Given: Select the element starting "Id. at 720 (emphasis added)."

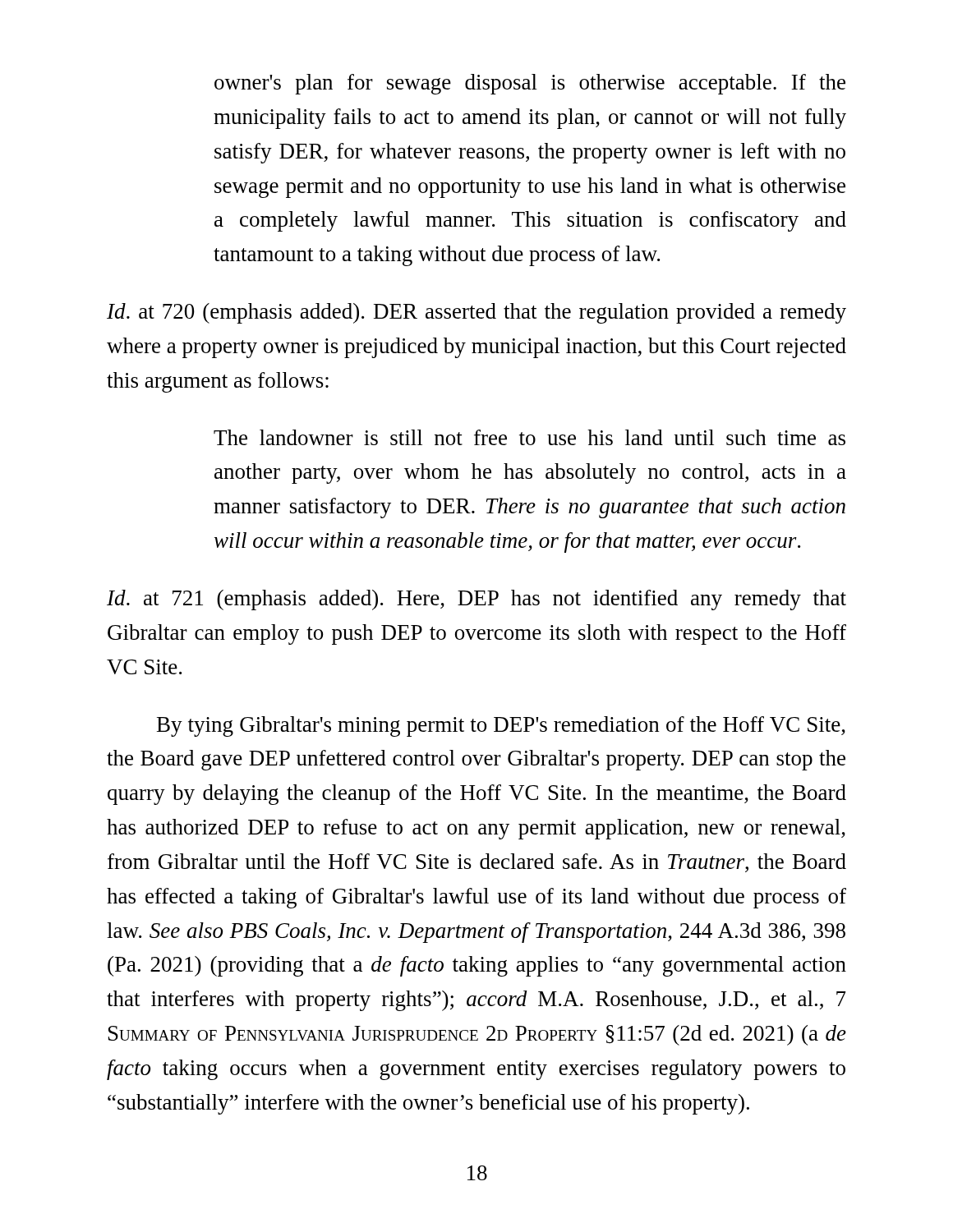Looking at the screenshot, I should (x=476, y=346).
